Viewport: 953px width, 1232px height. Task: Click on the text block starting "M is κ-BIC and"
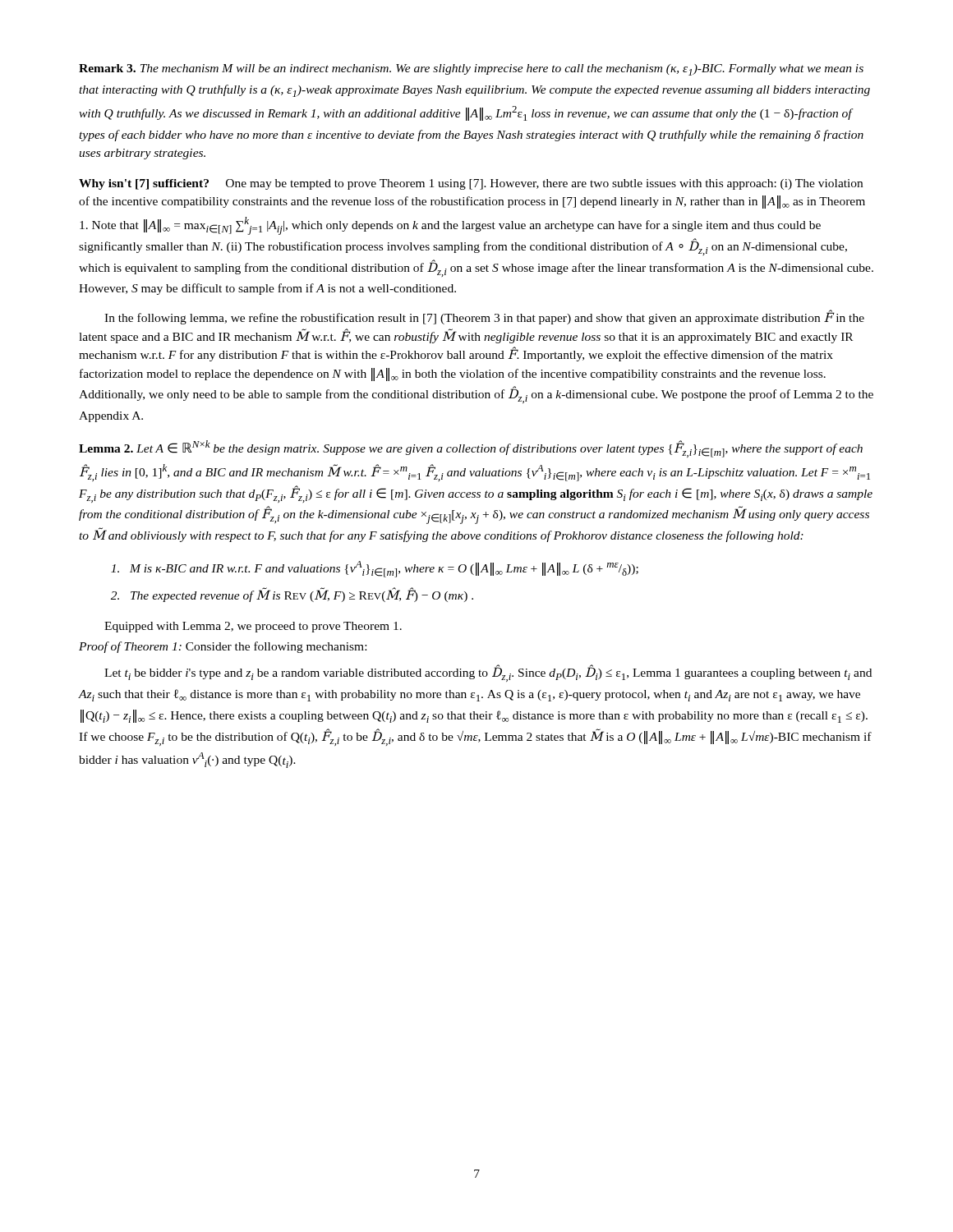(375, 568)
